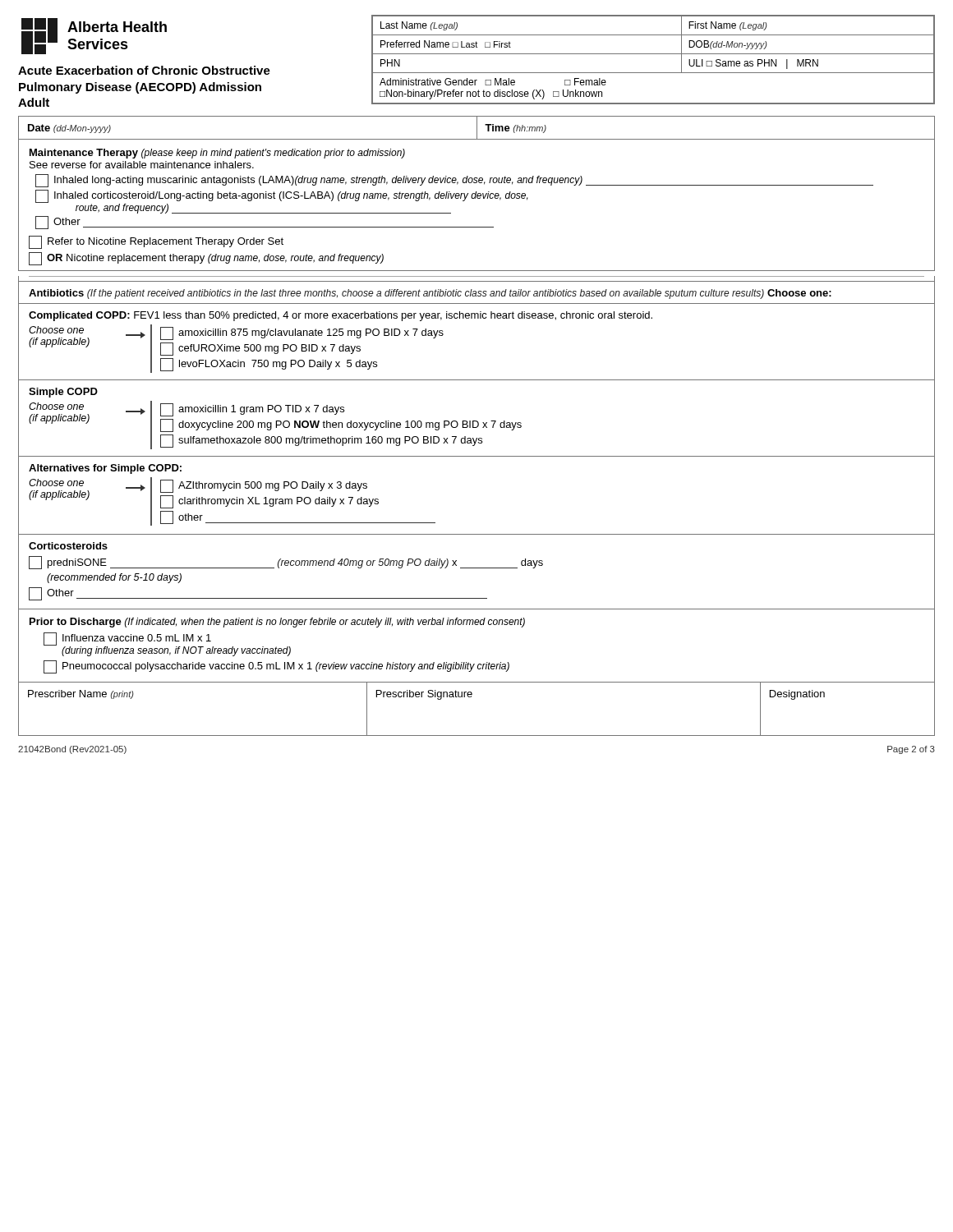Find the table that mentions "First Name (Legal)"
953x1232 pixels.
(653, 60)
